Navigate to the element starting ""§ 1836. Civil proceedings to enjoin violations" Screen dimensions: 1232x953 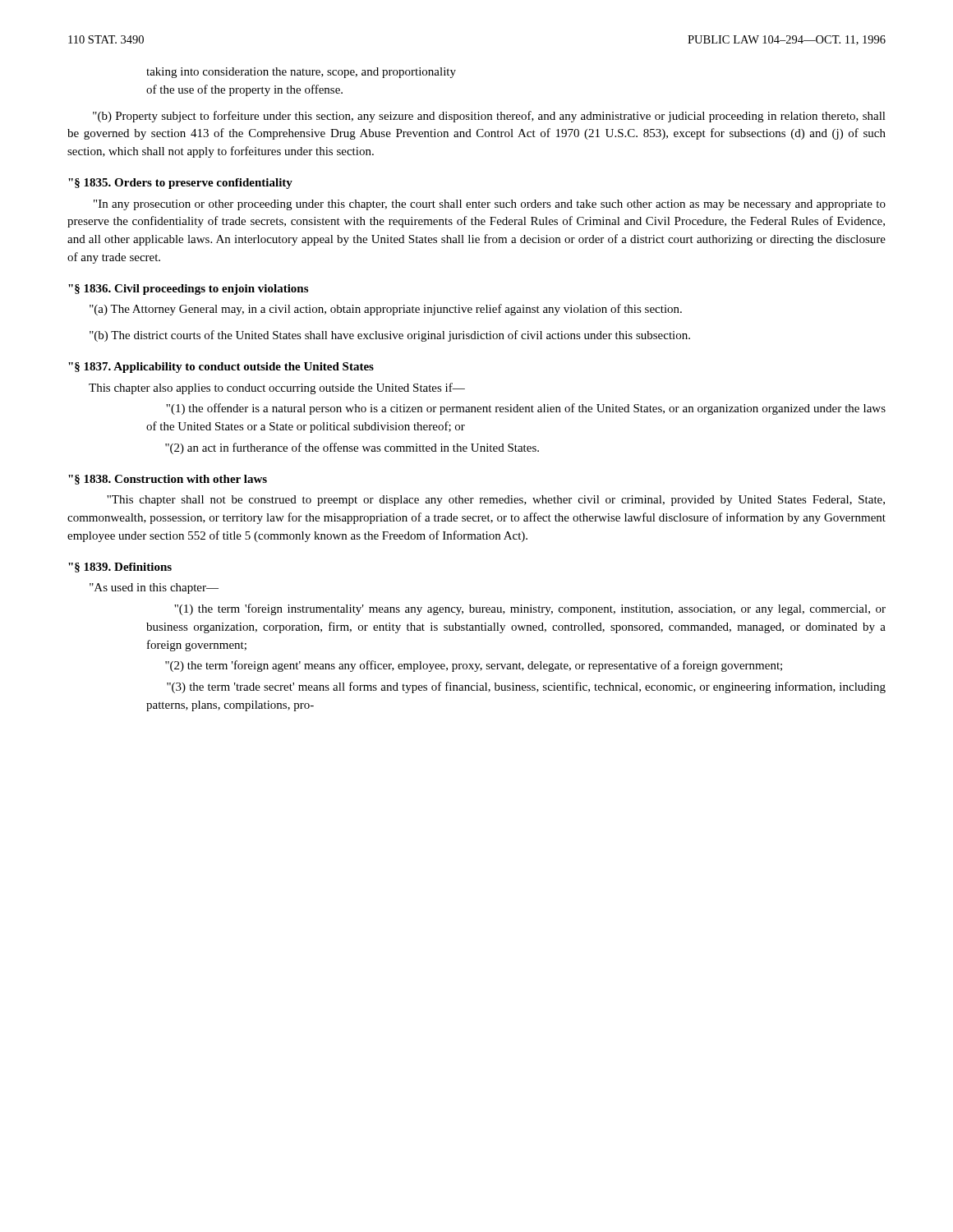pos(188,290)
